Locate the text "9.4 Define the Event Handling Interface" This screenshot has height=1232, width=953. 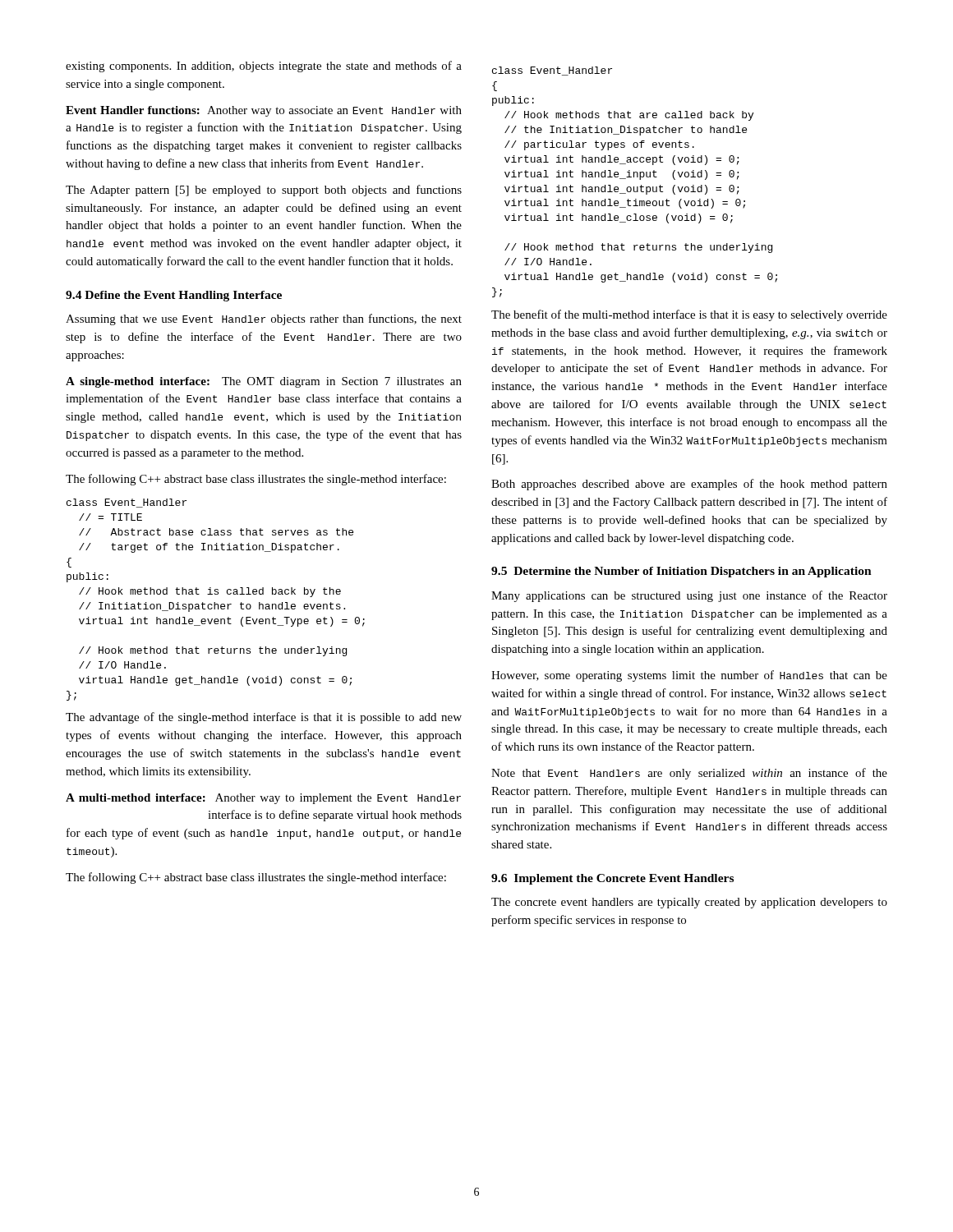pos(264,295)
